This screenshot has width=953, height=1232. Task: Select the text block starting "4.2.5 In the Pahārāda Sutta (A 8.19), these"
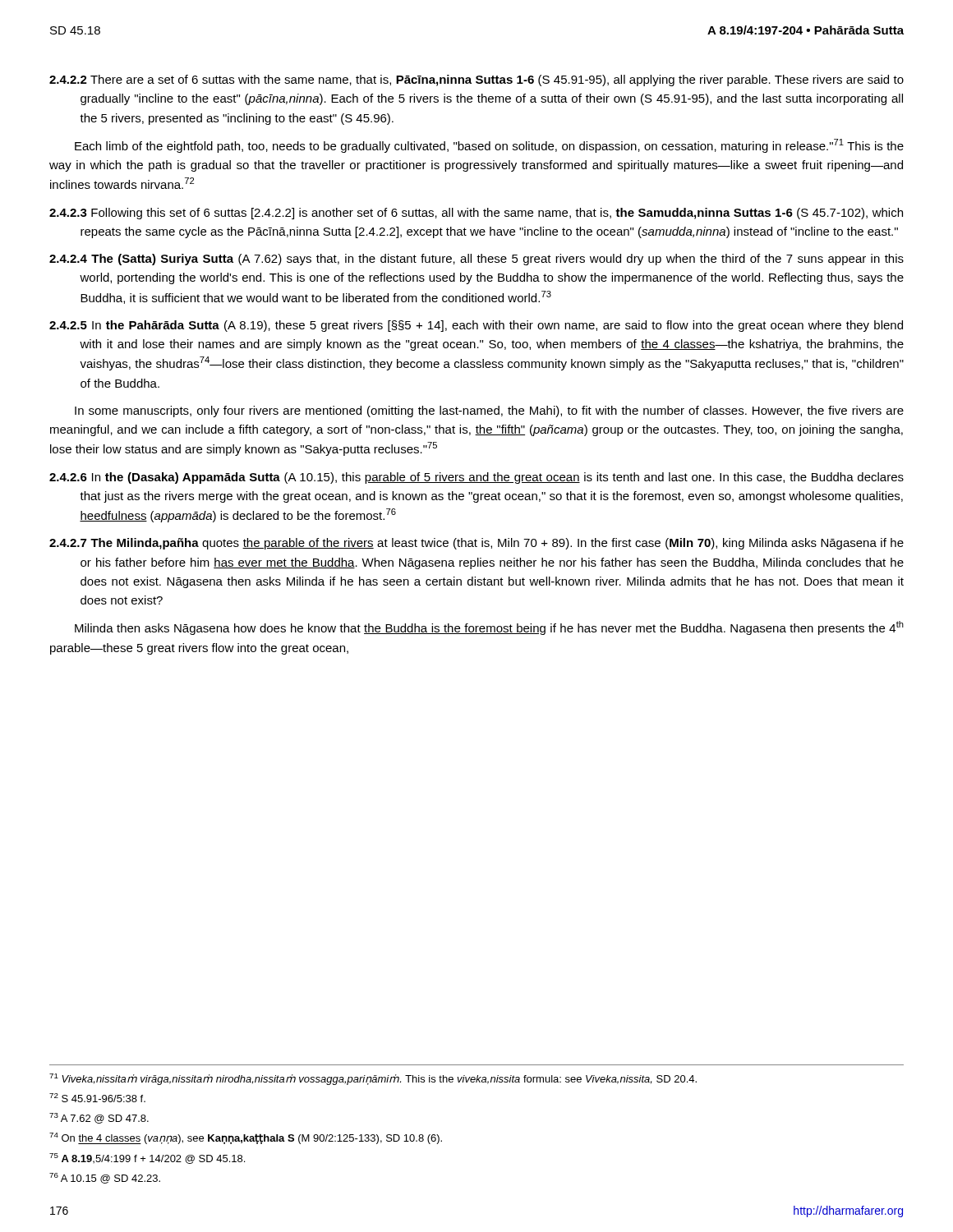(476, 354)
